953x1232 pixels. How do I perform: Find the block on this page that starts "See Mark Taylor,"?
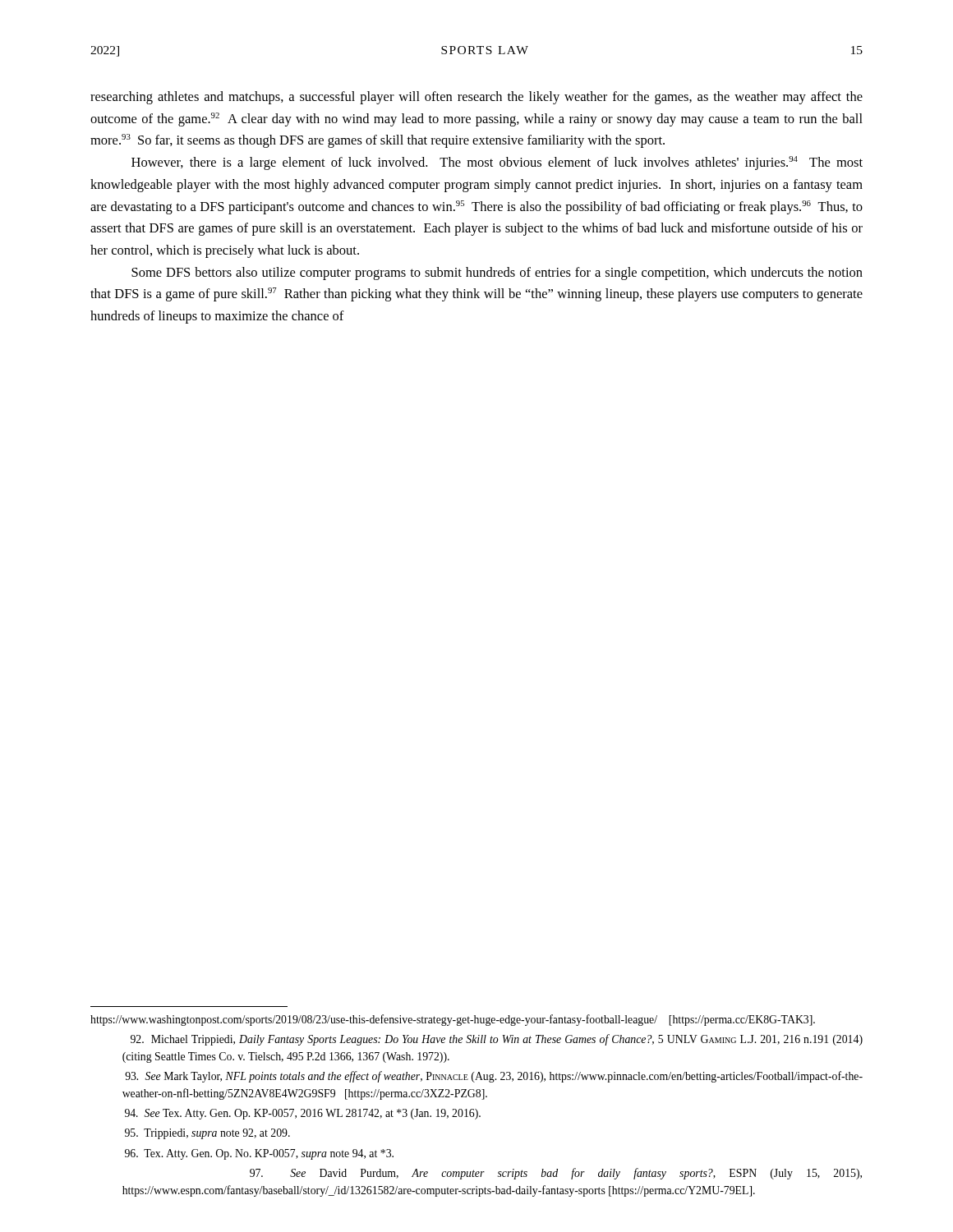476,1085
